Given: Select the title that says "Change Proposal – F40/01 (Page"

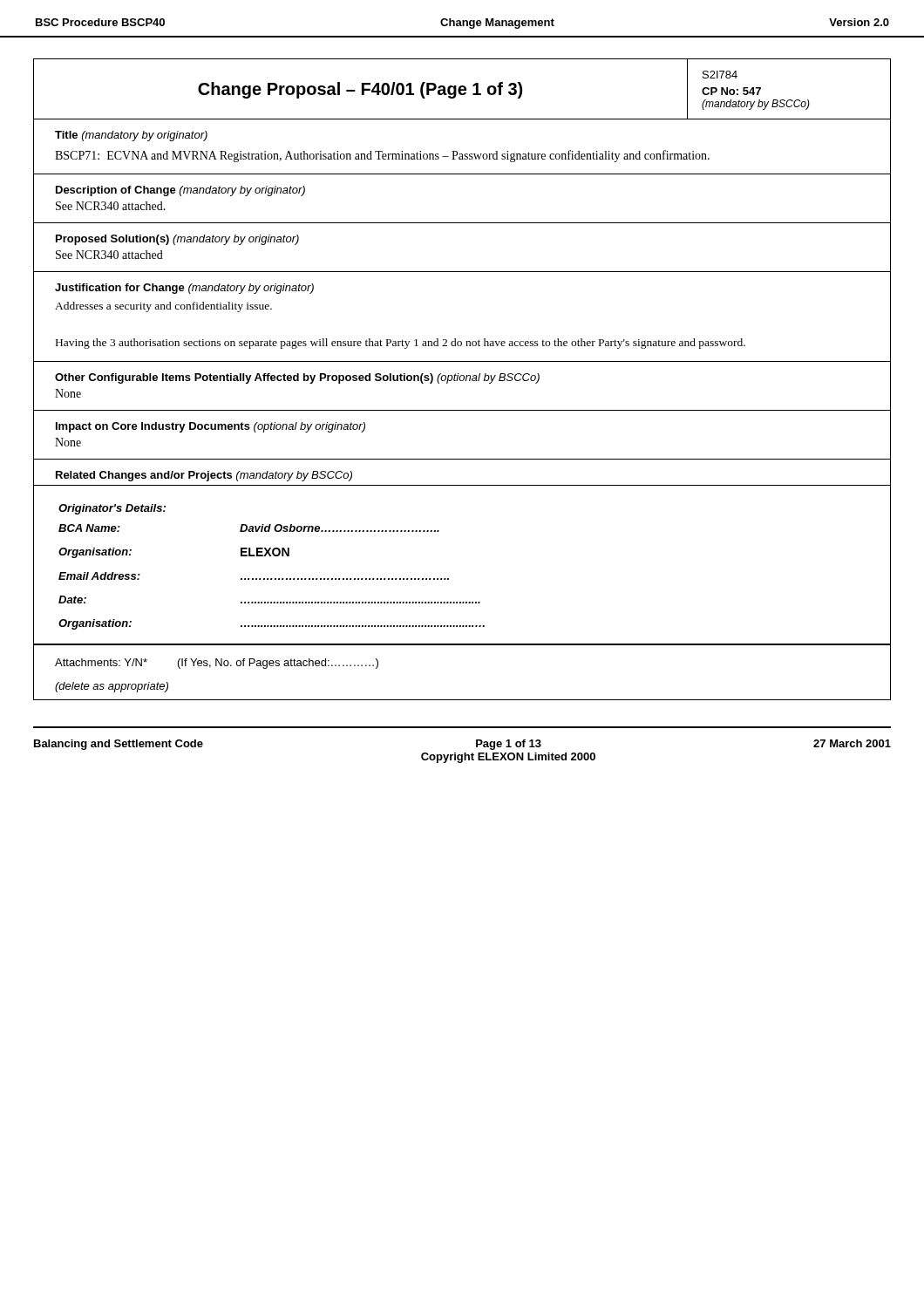Looking at the screenshot, I should pyautogui.click(x=360, y=88).
